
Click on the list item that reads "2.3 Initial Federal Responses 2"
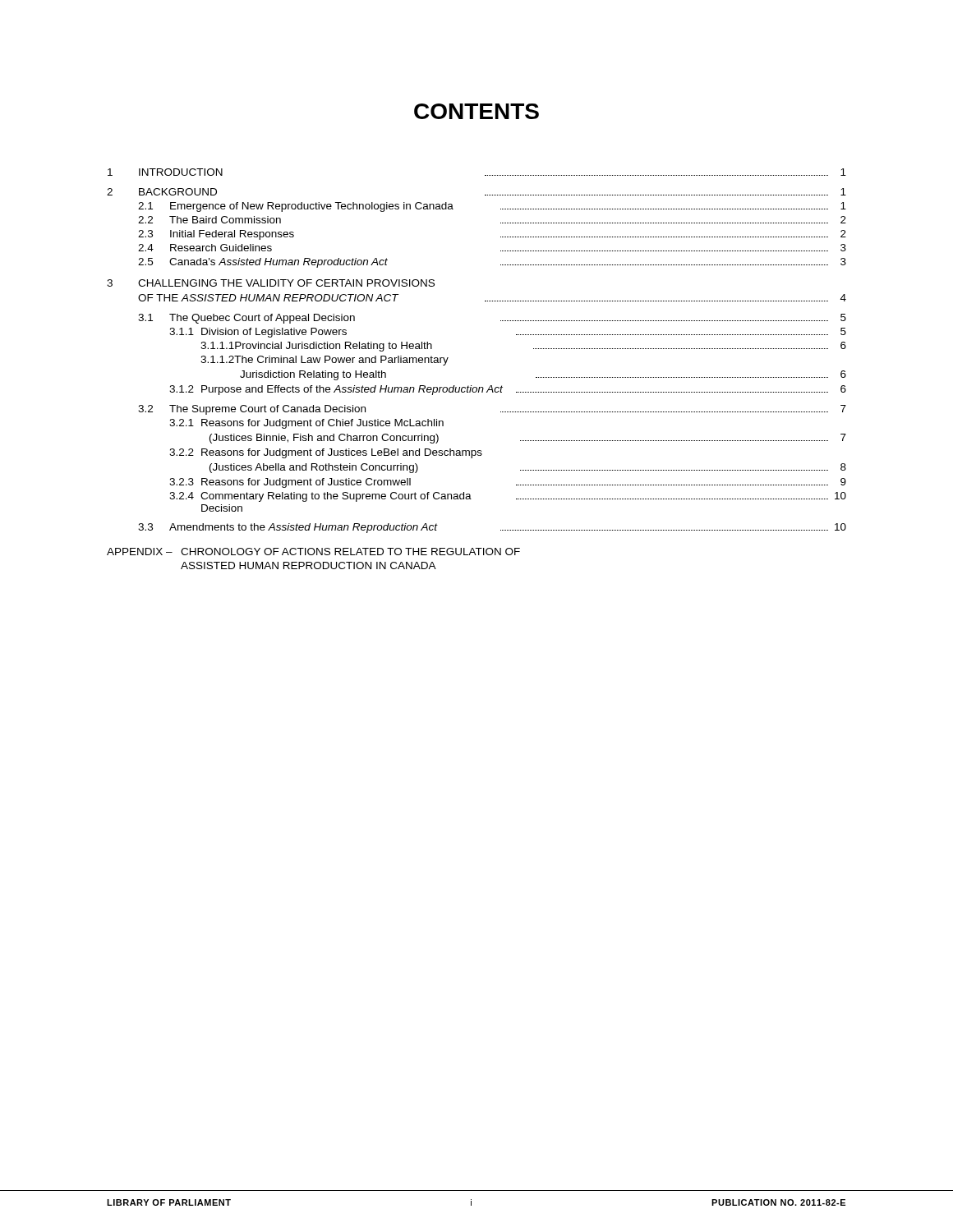click(492, 234)
